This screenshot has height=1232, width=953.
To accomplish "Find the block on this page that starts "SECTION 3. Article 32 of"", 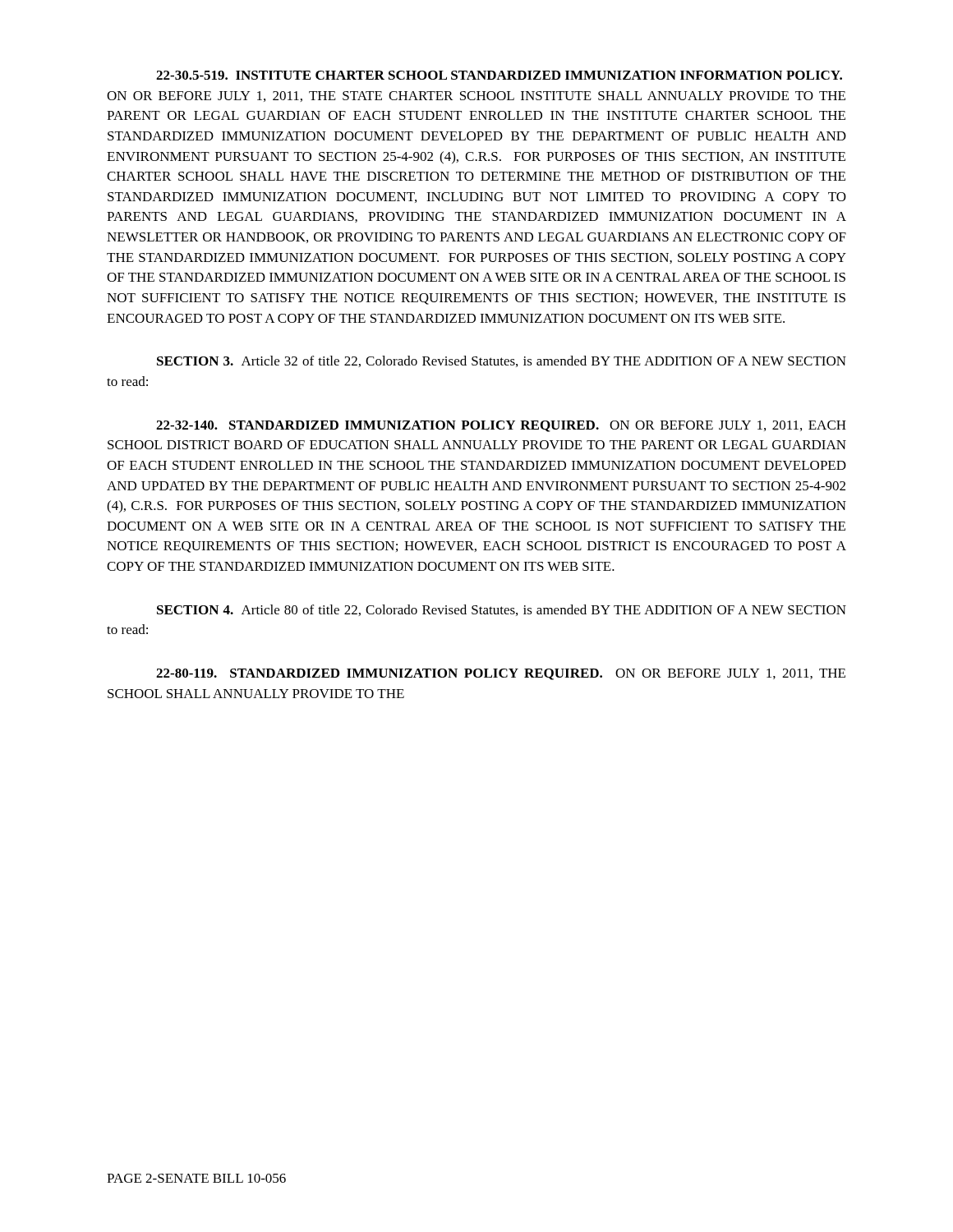I will point(476,372).
